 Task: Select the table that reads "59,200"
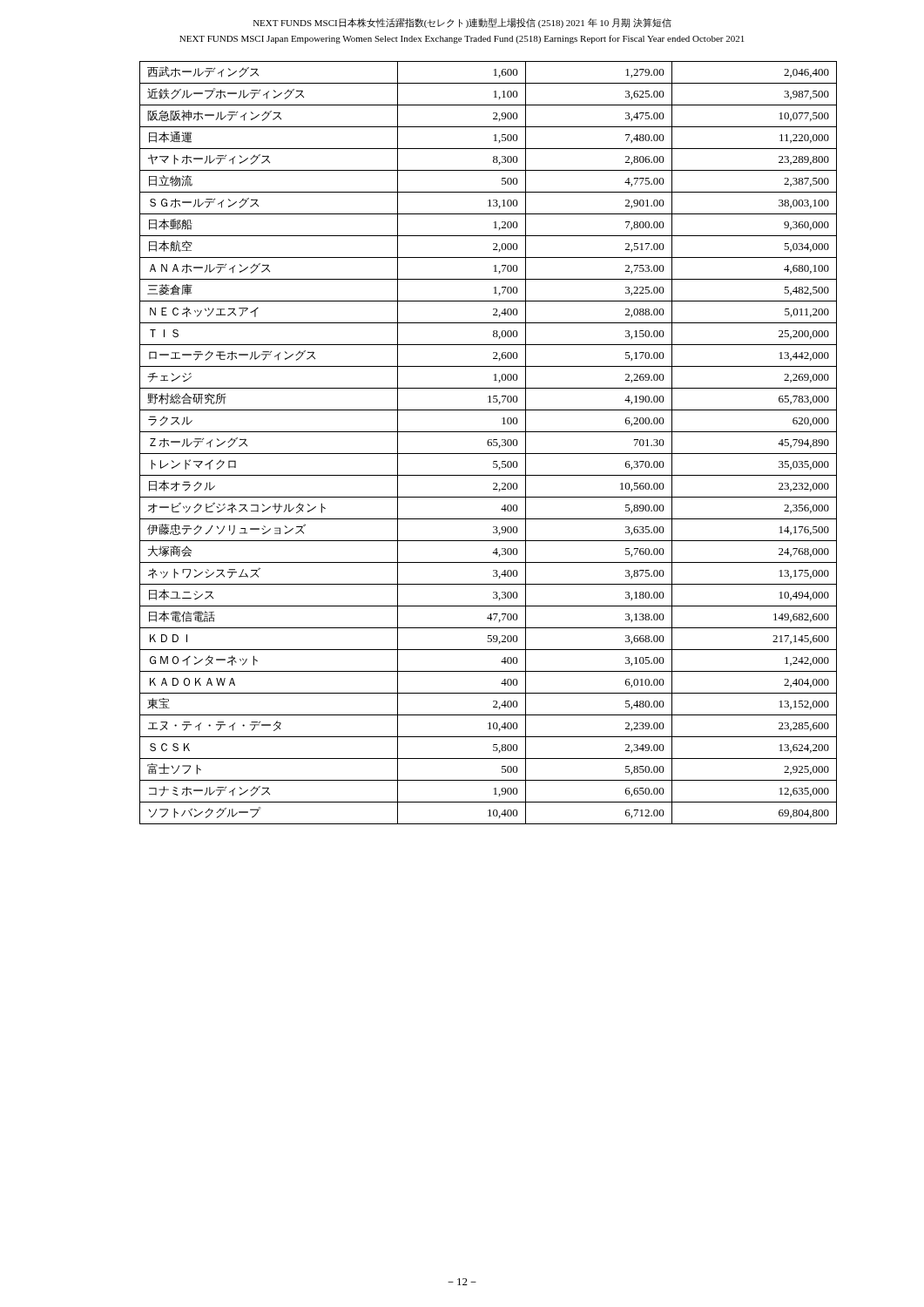click(x=488, y=443)
